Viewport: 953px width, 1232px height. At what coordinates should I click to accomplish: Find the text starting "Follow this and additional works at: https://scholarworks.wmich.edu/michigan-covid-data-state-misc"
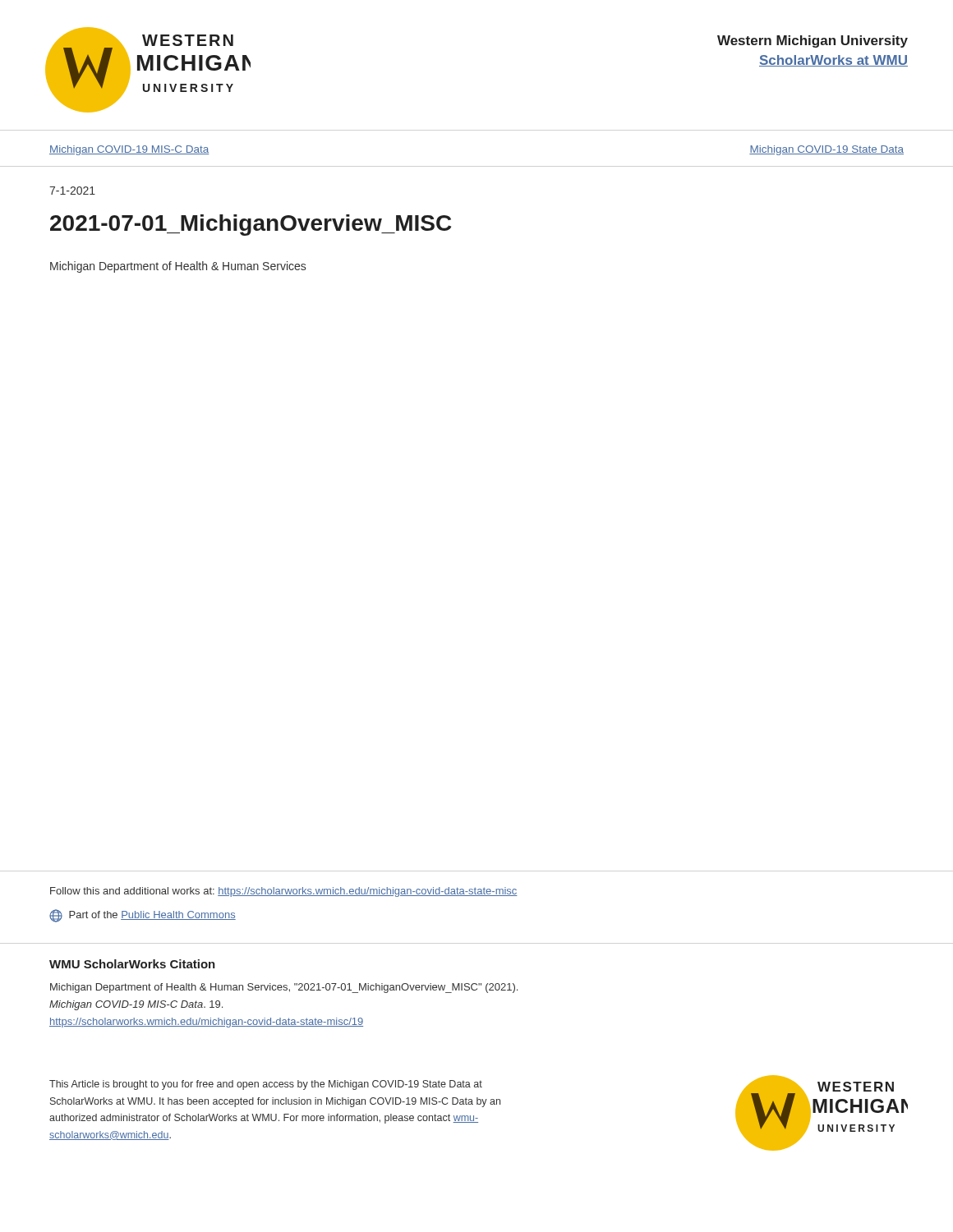click(283, 891)
